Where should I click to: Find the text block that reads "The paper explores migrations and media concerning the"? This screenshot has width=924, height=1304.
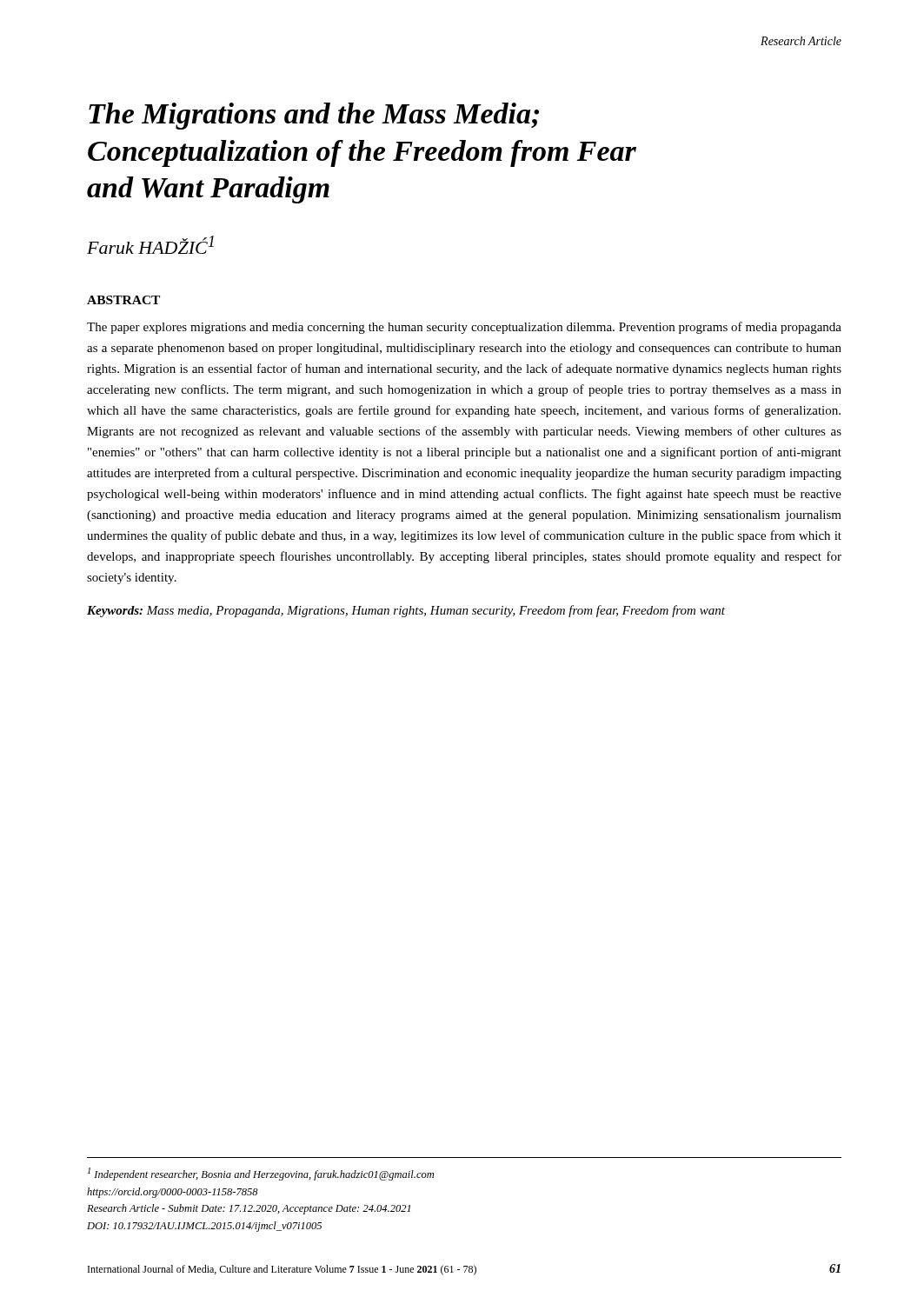click(464, 452)
